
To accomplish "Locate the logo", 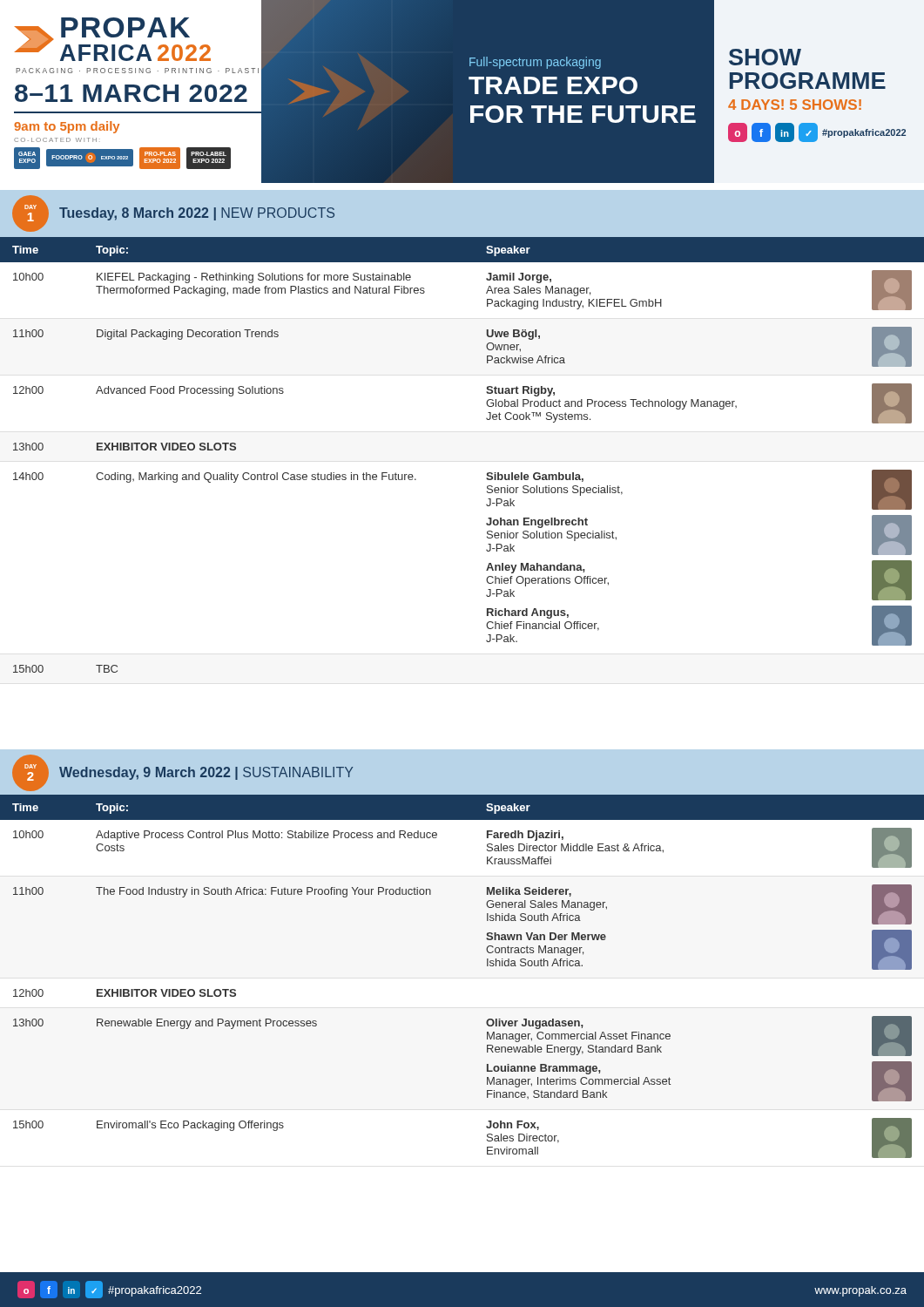I will click(187, 91).
